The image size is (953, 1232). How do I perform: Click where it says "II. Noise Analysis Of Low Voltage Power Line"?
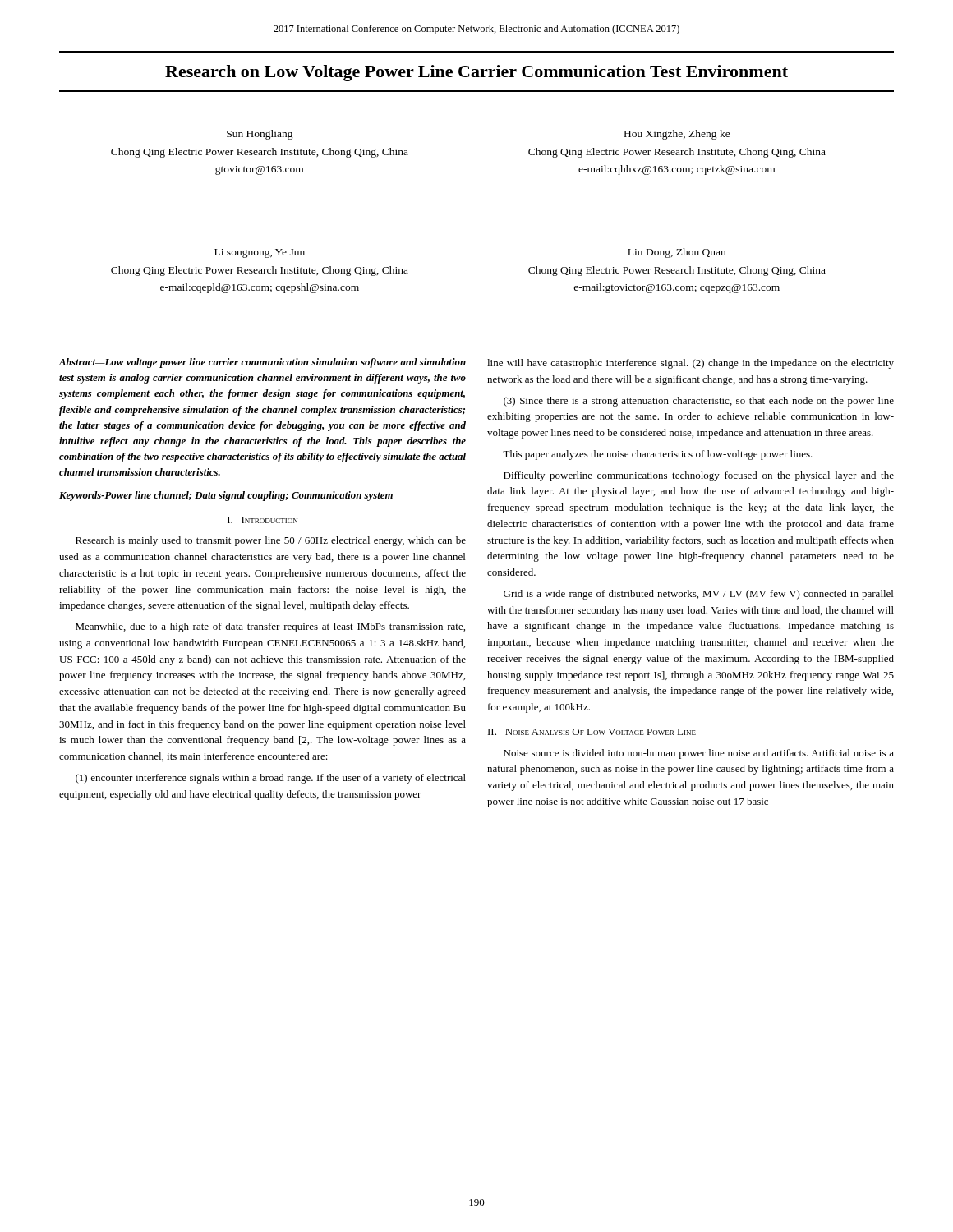[591, 731]
